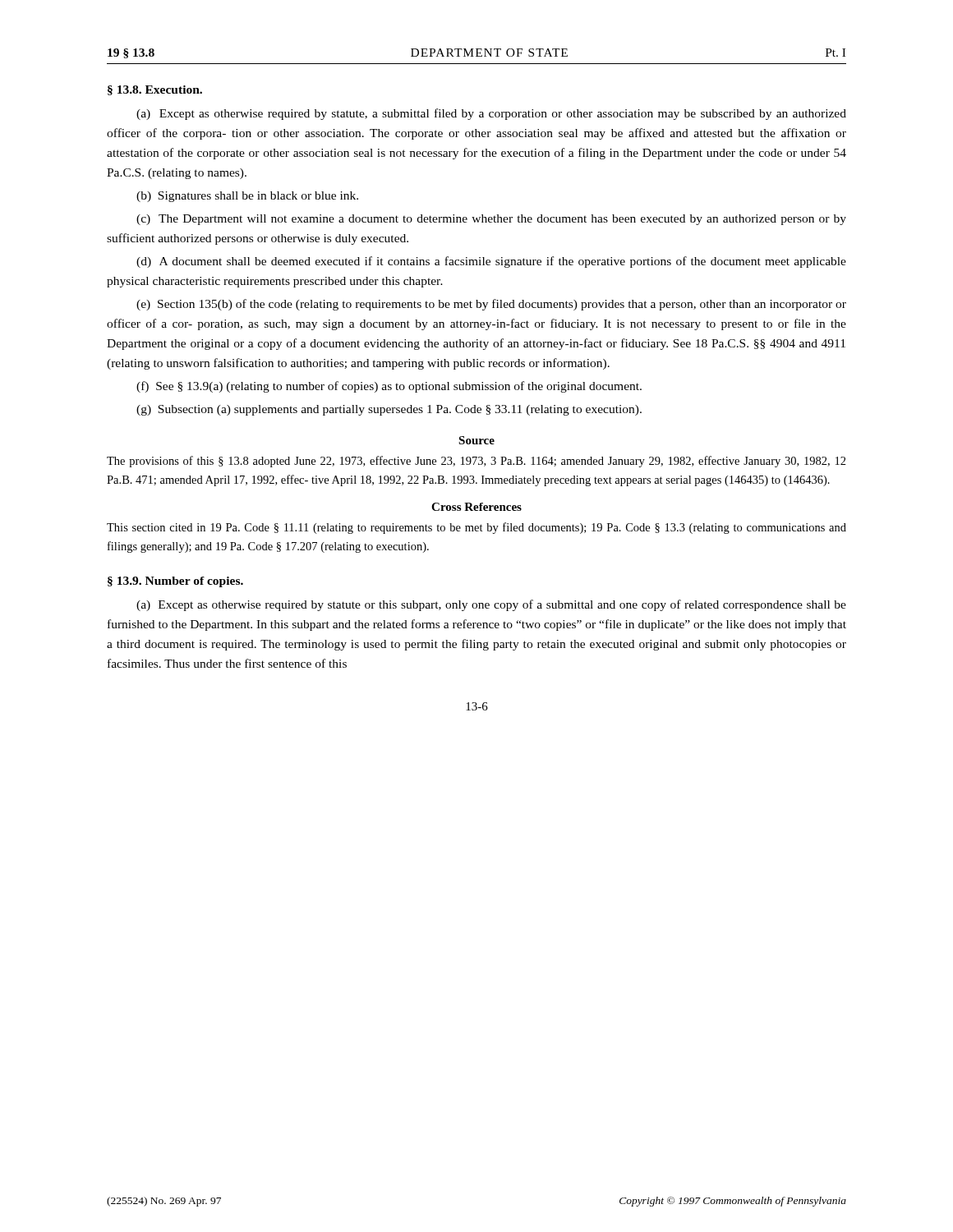Click the passage that begins "(b) Signatures shall be in black"
This screenshot has width=953, height=1232.
coord(248,195)
